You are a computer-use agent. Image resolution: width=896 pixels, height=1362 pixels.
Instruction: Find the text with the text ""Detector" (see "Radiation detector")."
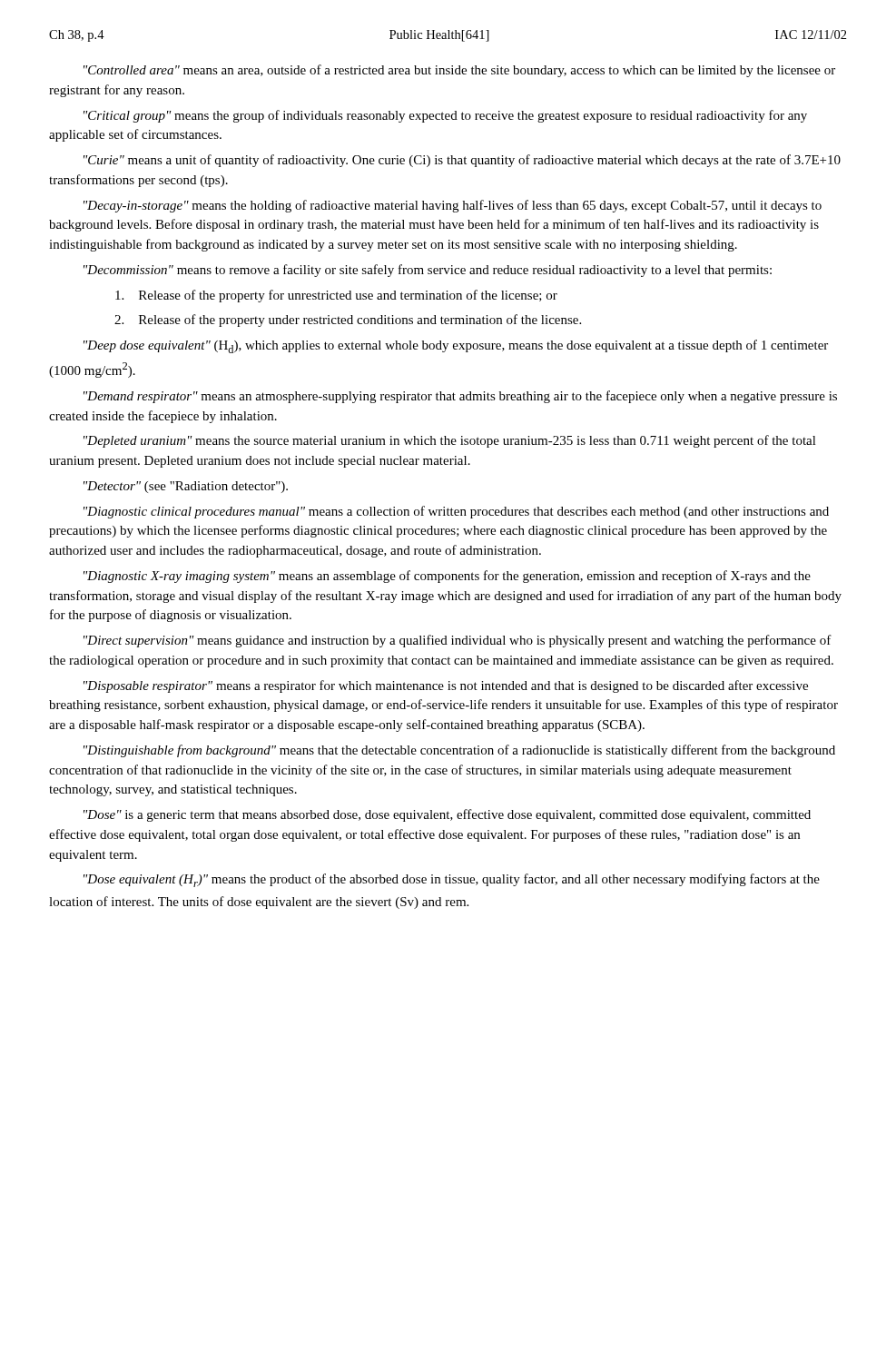point(186,487)
